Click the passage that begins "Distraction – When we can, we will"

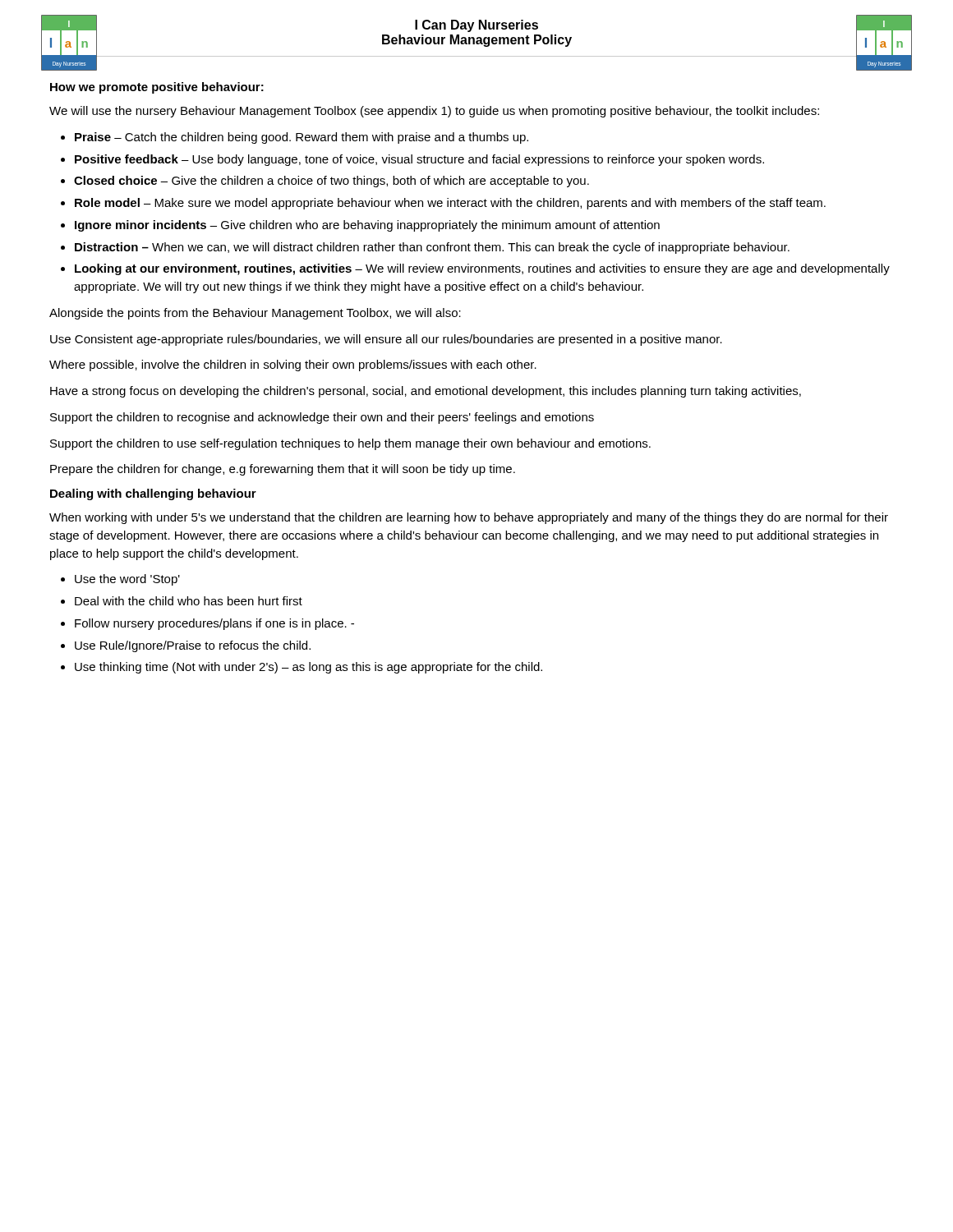[x=432, y=246]
